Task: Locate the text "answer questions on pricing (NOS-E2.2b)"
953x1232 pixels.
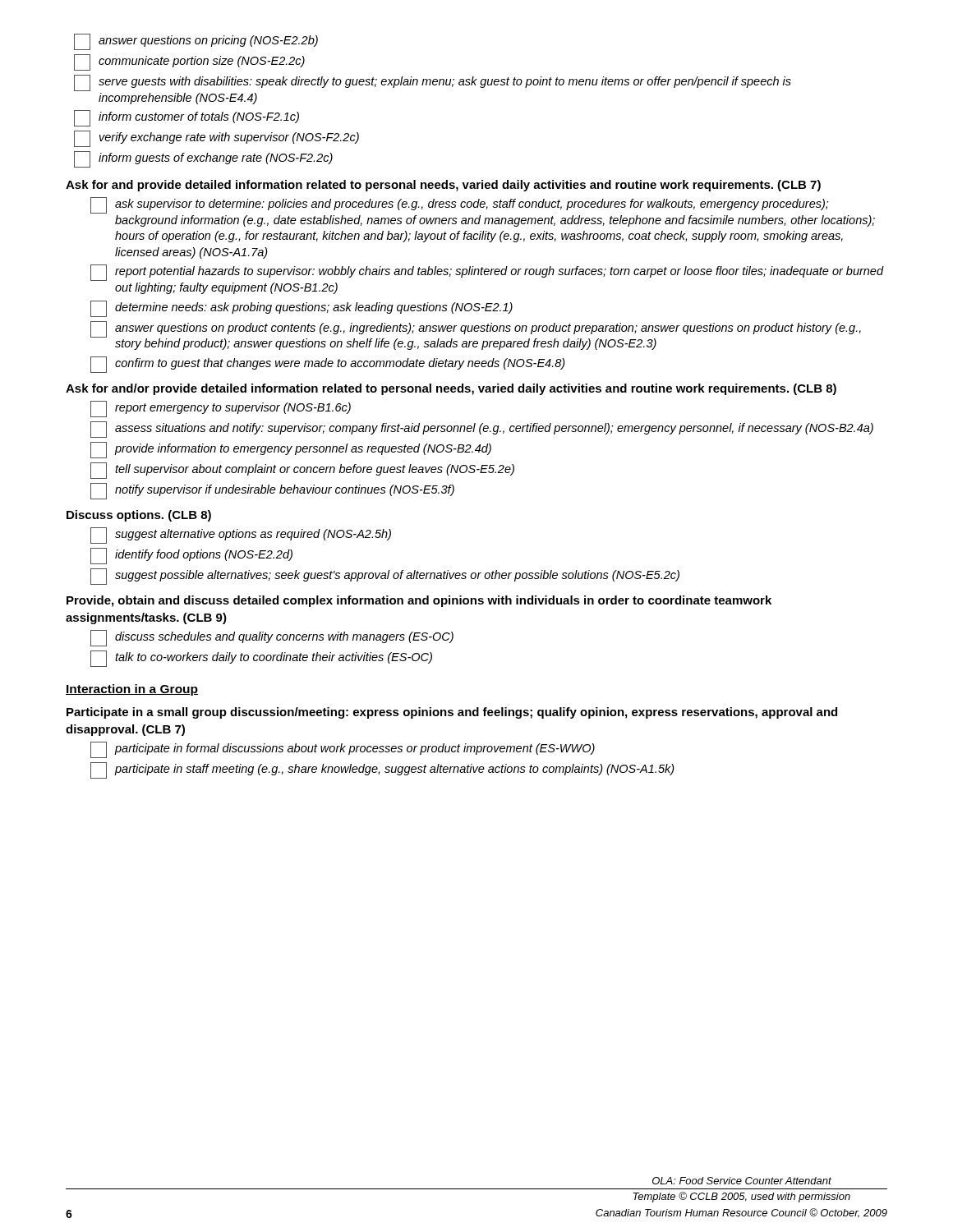Action: [196, 42]
